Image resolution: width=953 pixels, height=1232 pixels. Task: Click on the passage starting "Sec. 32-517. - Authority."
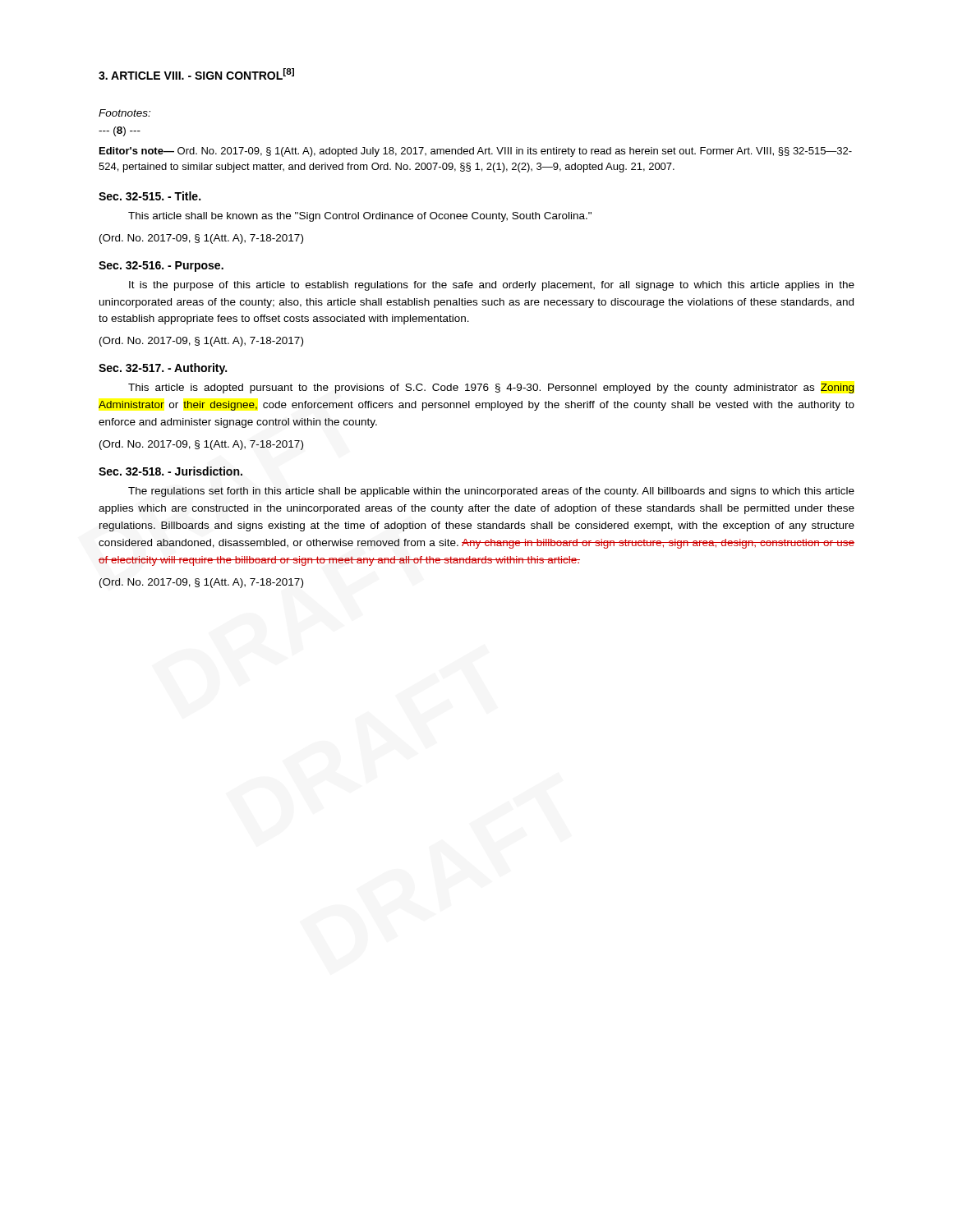pos(163,368)
